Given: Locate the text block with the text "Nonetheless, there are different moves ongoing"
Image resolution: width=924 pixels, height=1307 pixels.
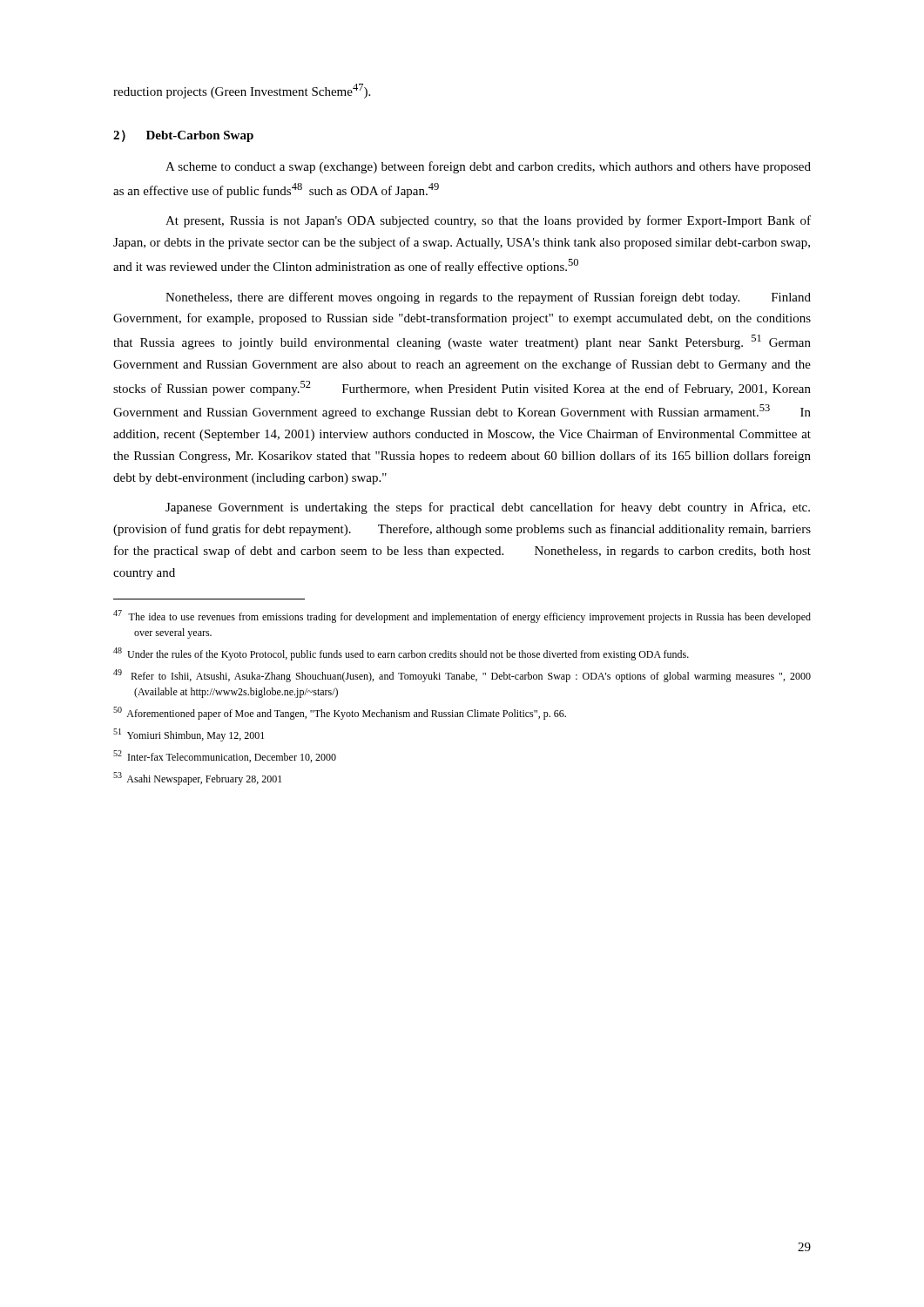Looking at the screenshot, I should (462, 387).
